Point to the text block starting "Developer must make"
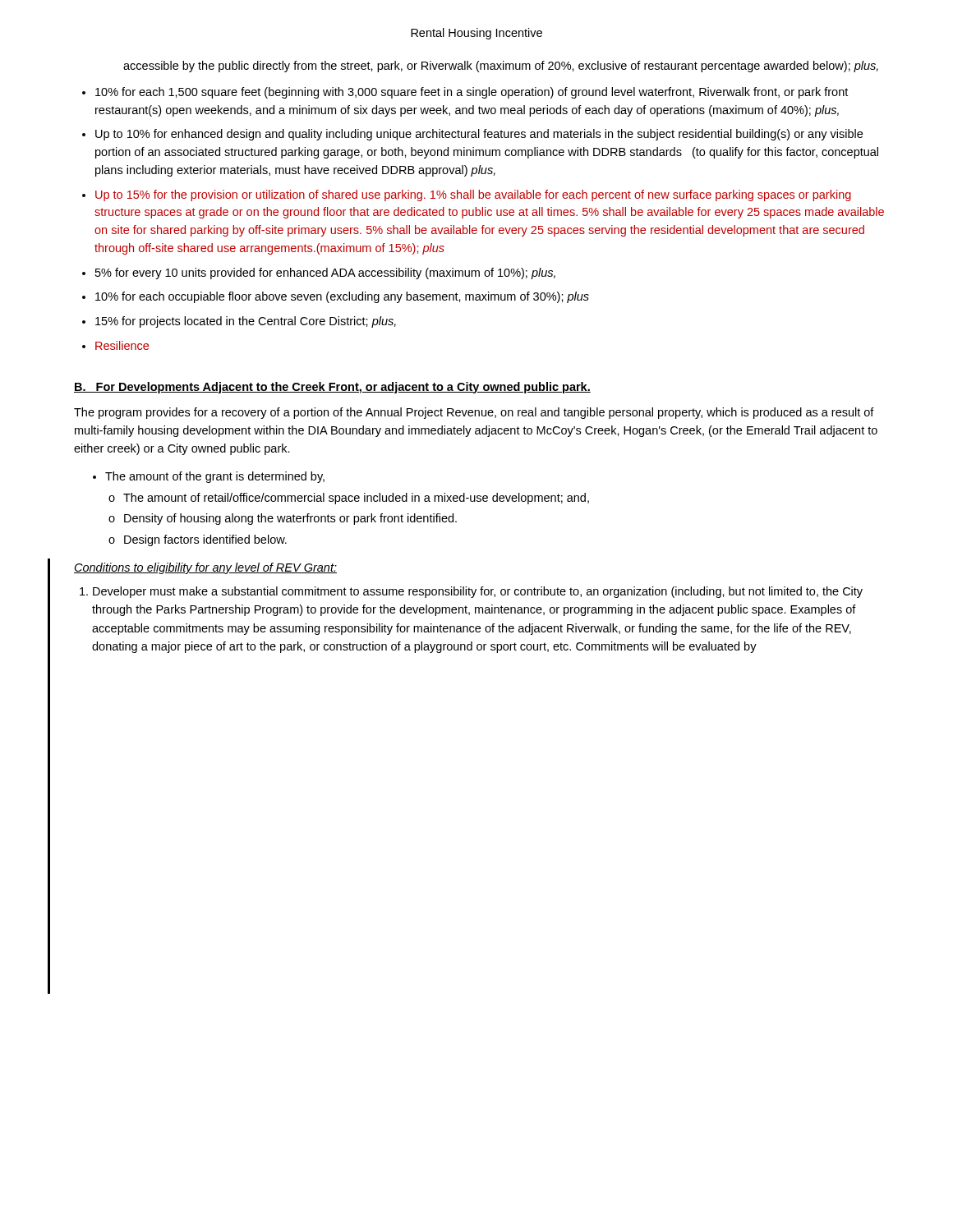This screenshot has height=1232, width=953. [477, 619]
